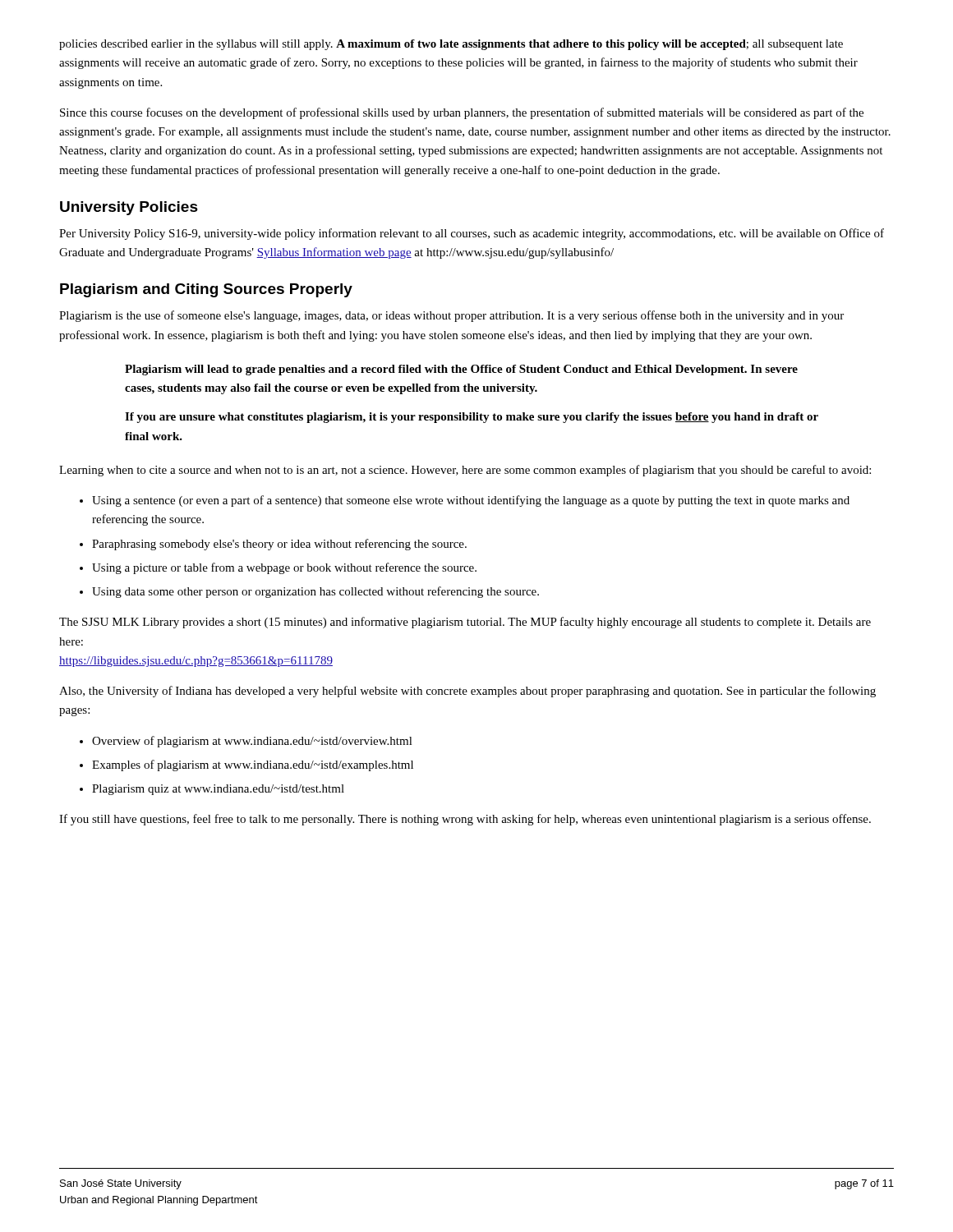Select the text block that reads "policies described earlier in"
The image size is (953, 1232).
coord(476,63)
